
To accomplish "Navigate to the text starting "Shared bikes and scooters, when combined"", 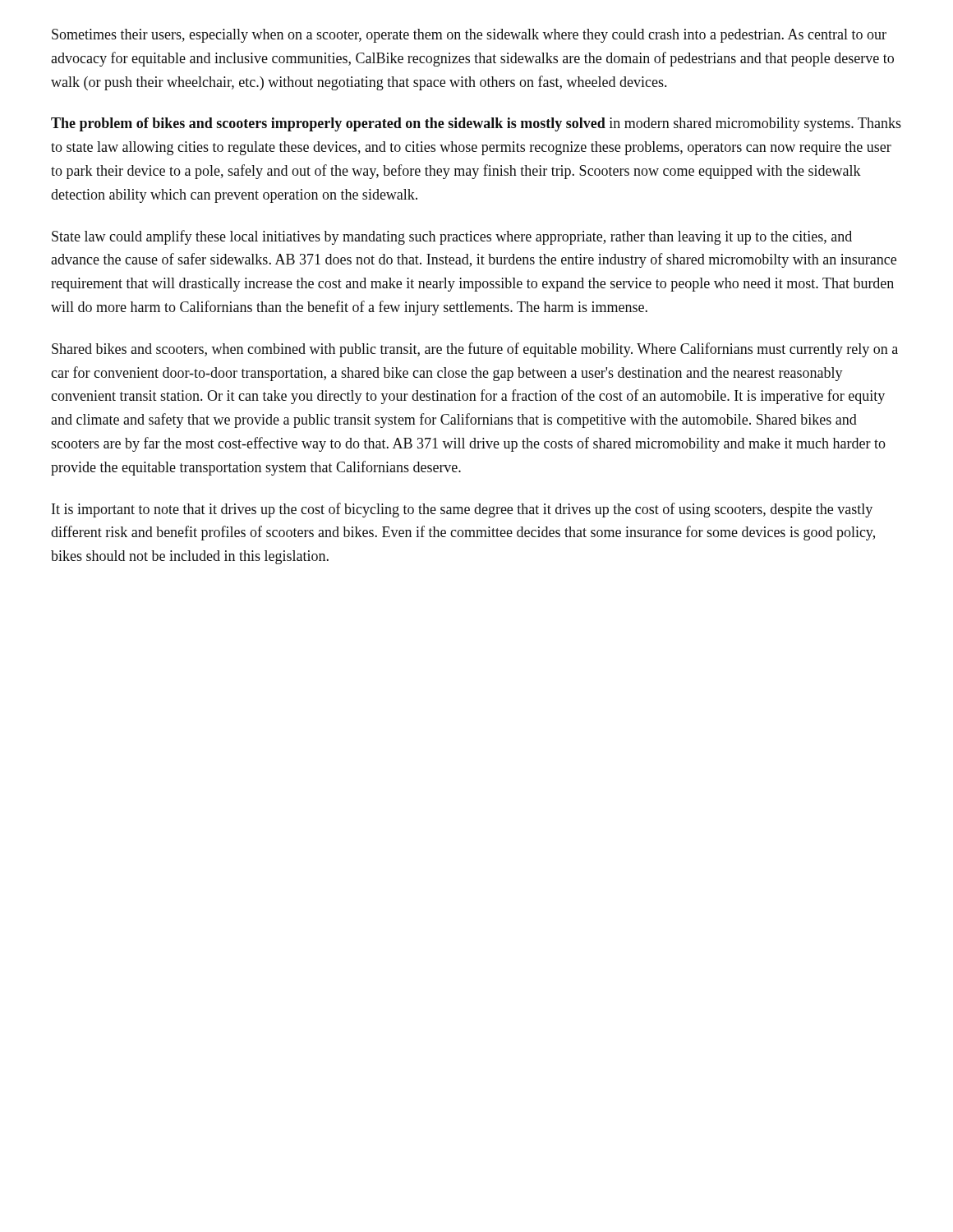I will [x=476, y=408].
